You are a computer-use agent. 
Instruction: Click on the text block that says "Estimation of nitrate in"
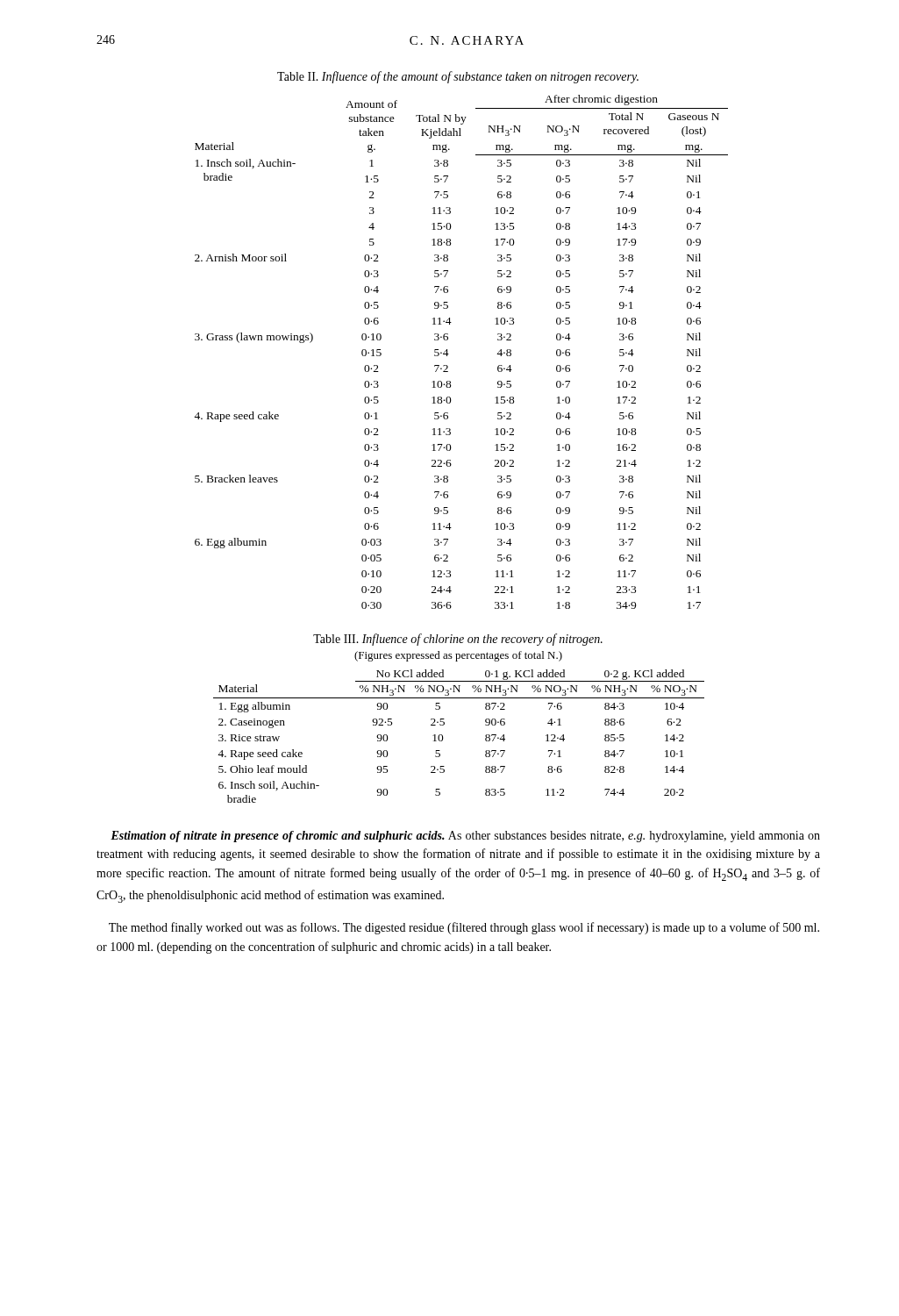pos(458,867)
